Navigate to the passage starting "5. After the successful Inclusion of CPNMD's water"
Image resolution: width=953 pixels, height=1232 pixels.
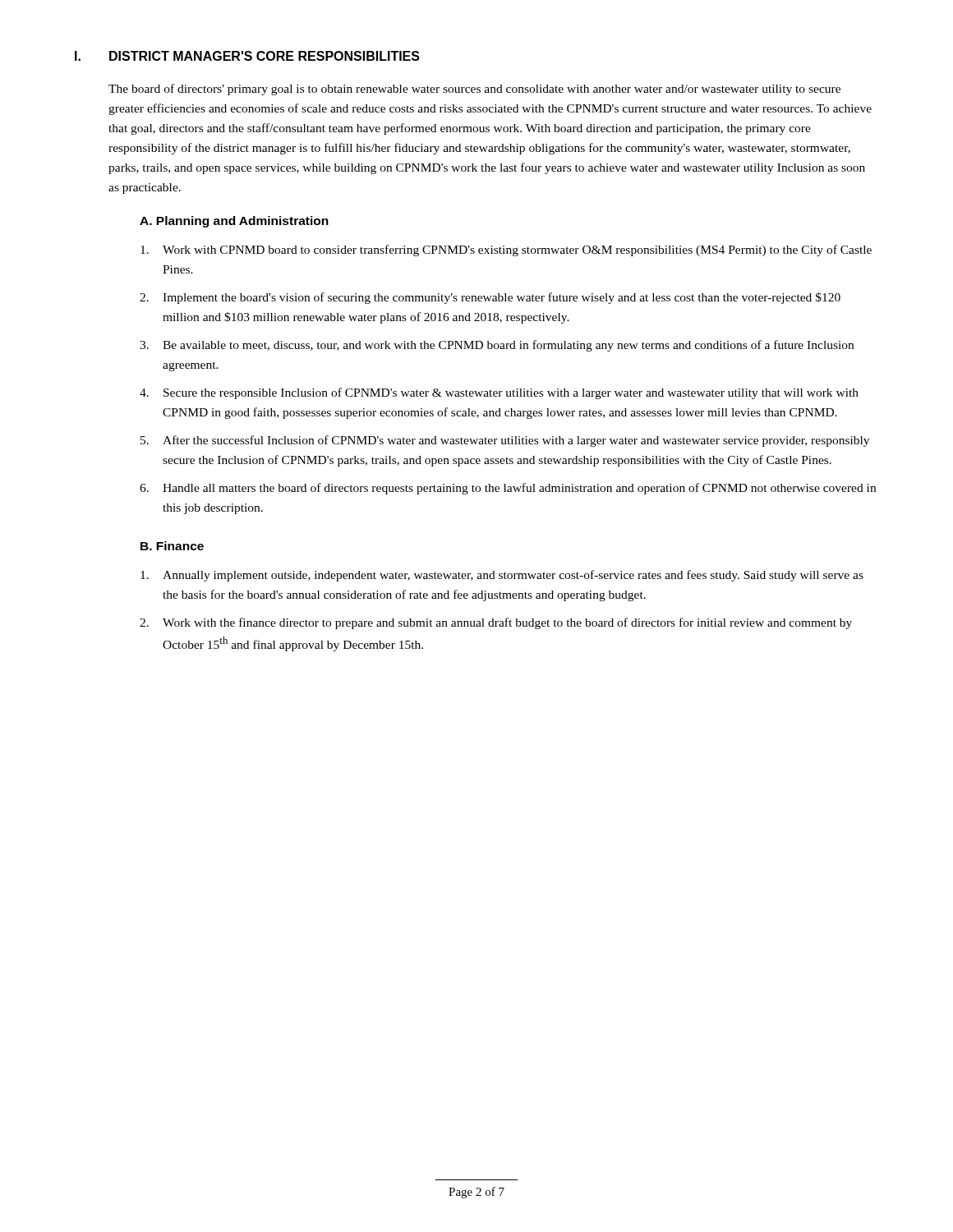[509, 450]
